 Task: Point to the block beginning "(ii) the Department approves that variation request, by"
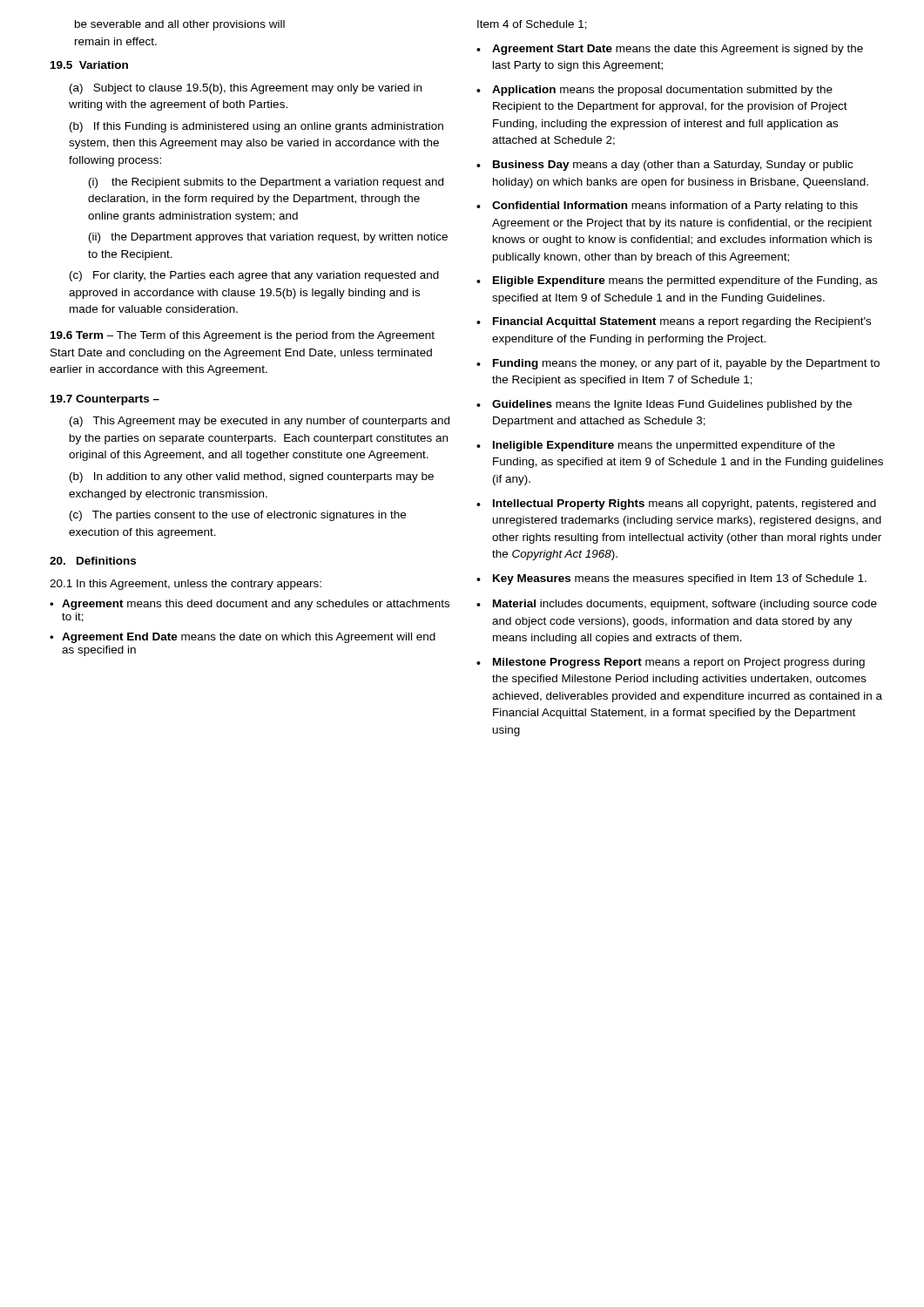click(269, 246)
